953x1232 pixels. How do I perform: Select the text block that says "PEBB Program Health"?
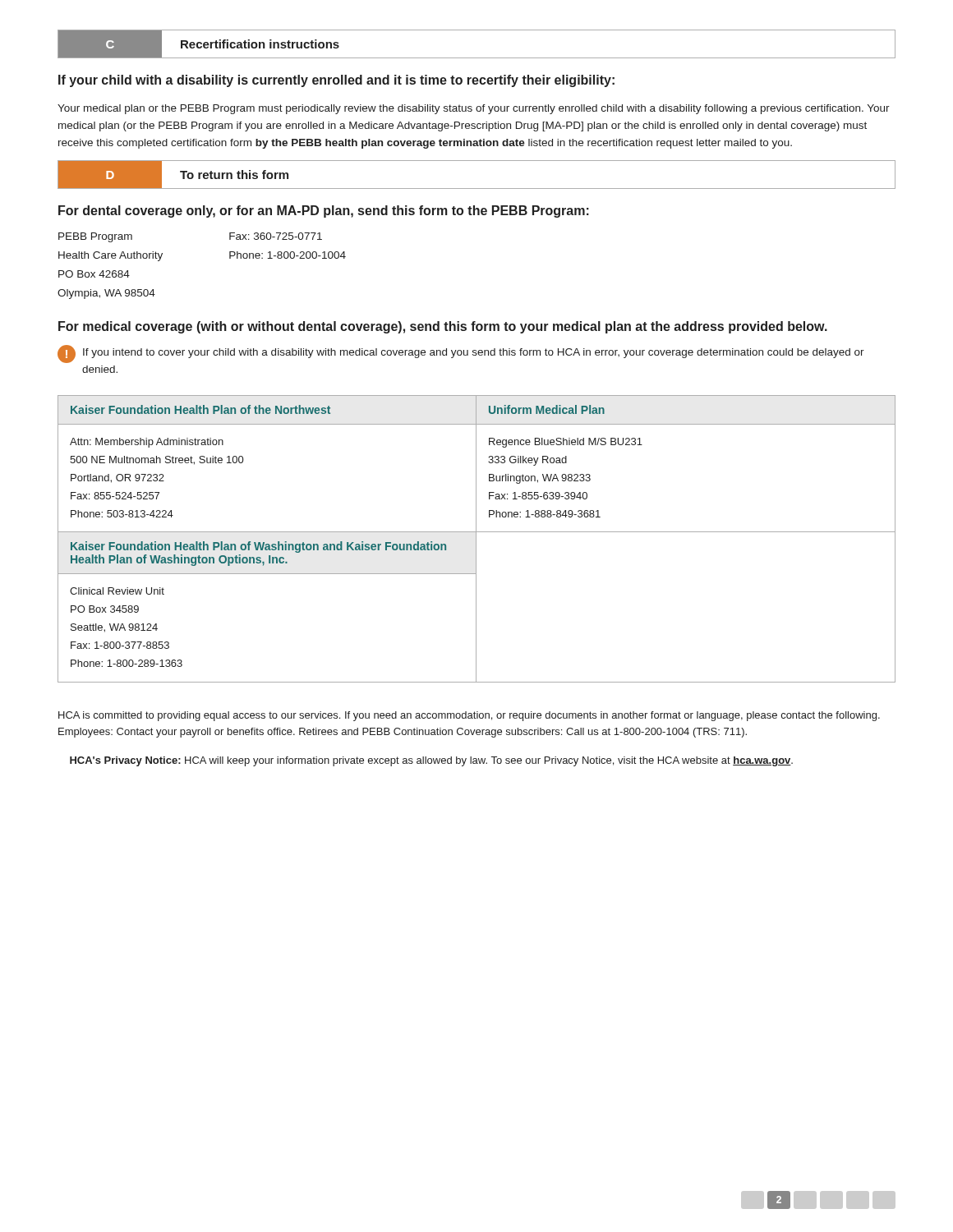110,266
